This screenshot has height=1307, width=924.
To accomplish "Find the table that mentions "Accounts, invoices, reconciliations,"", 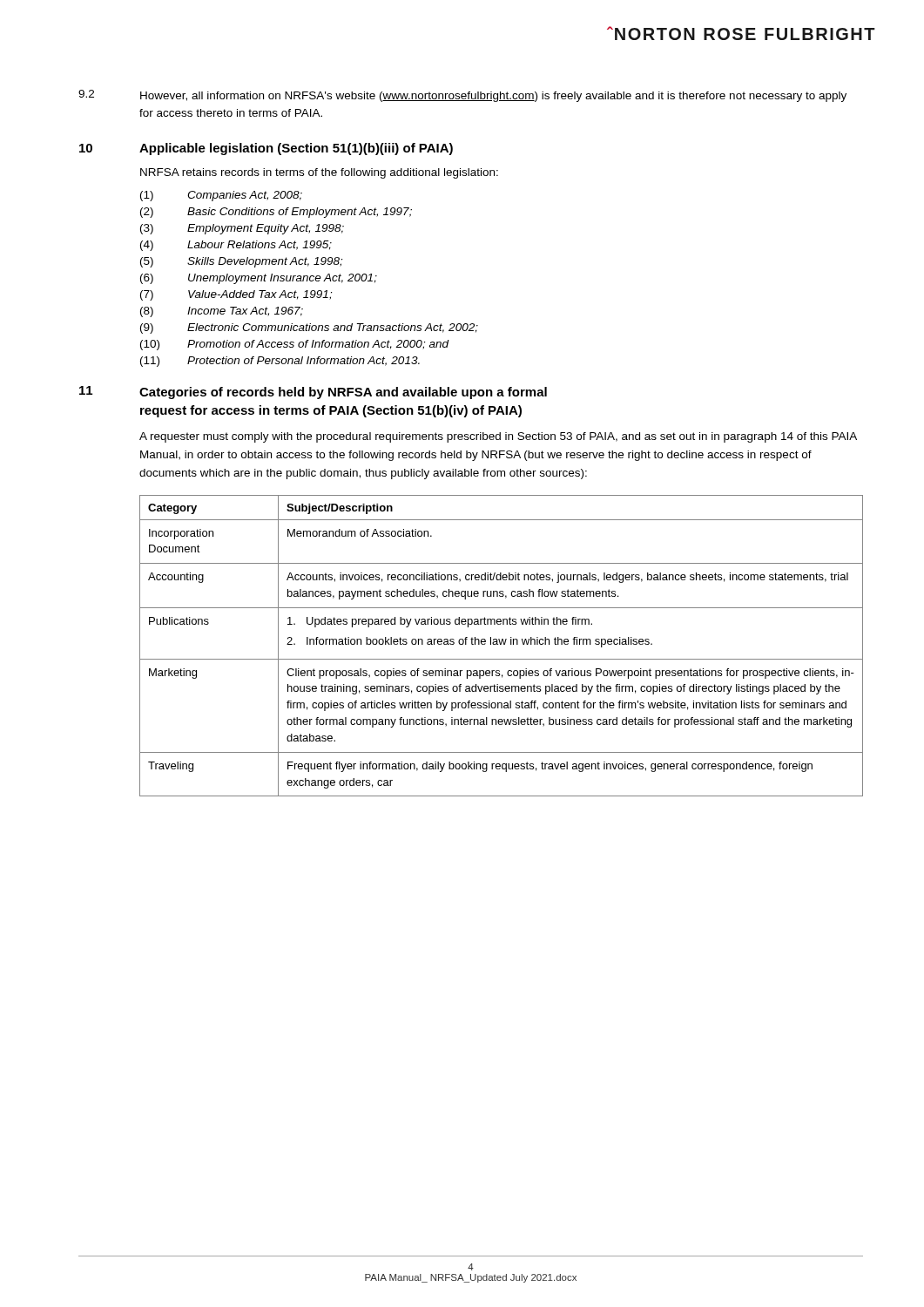I will [471, 646].
